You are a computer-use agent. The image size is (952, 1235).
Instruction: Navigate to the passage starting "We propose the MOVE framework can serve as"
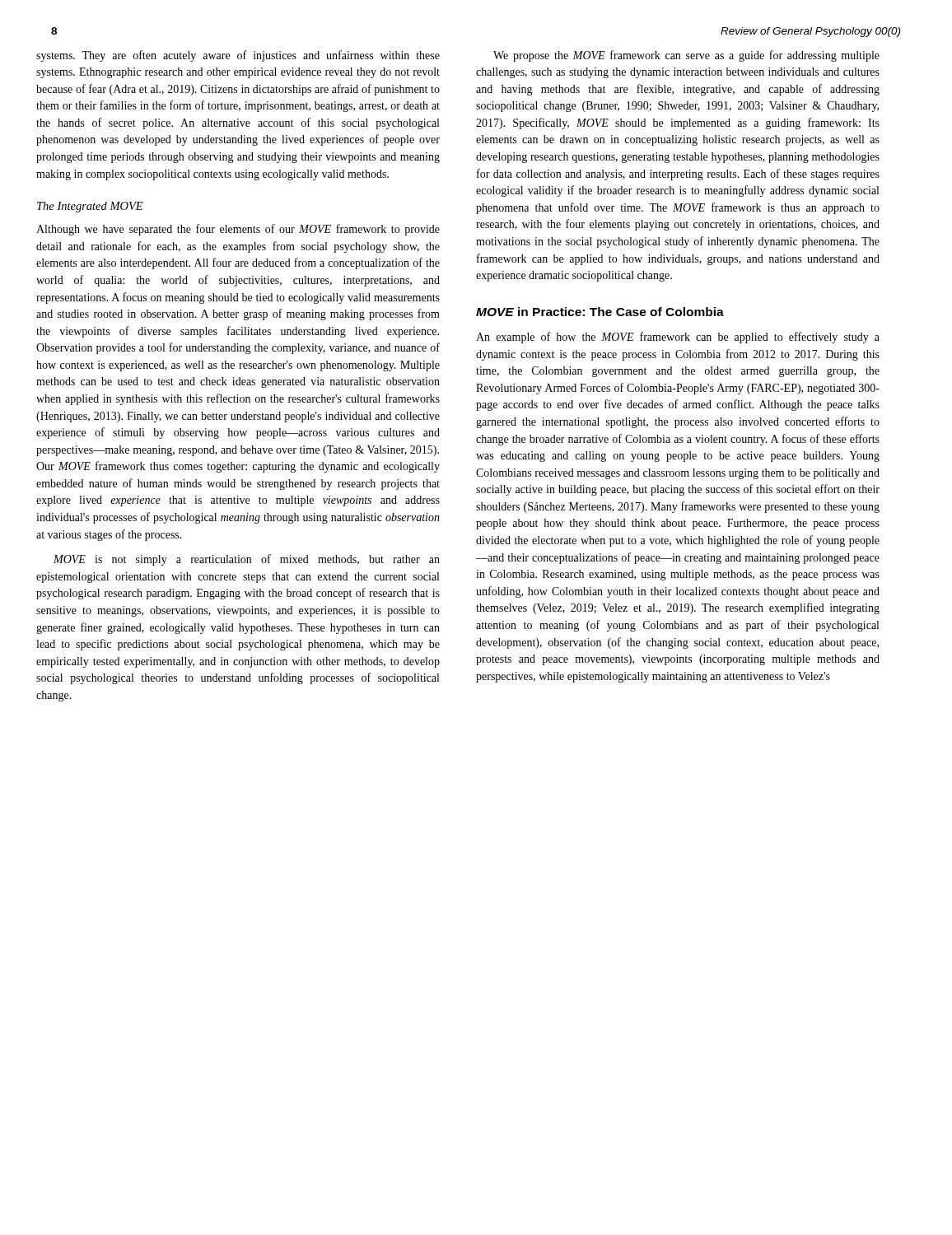point(678,166)
